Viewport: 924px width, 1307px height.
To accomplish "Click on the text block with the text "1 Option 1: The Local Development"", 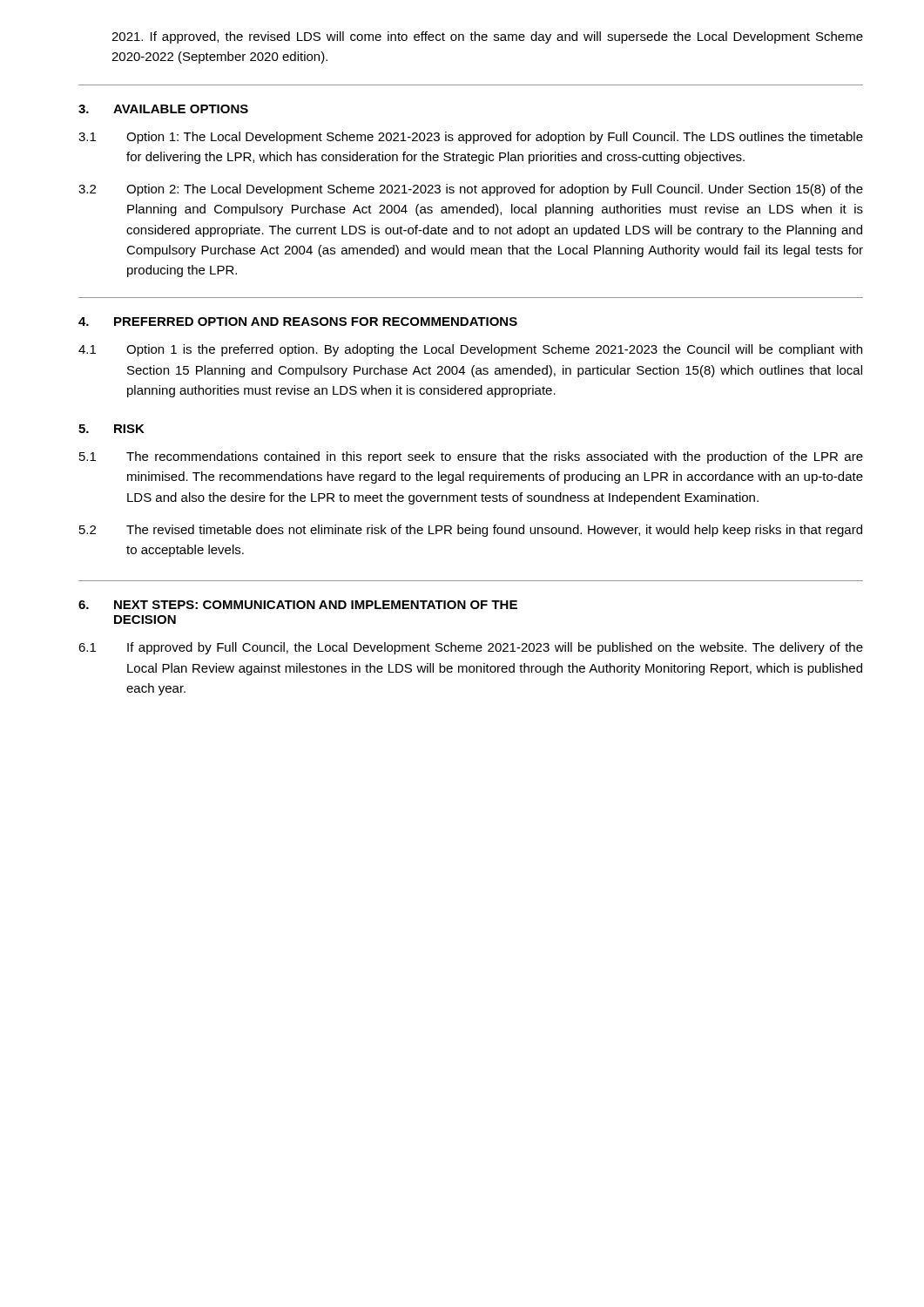I will click(x=471, y=146).
